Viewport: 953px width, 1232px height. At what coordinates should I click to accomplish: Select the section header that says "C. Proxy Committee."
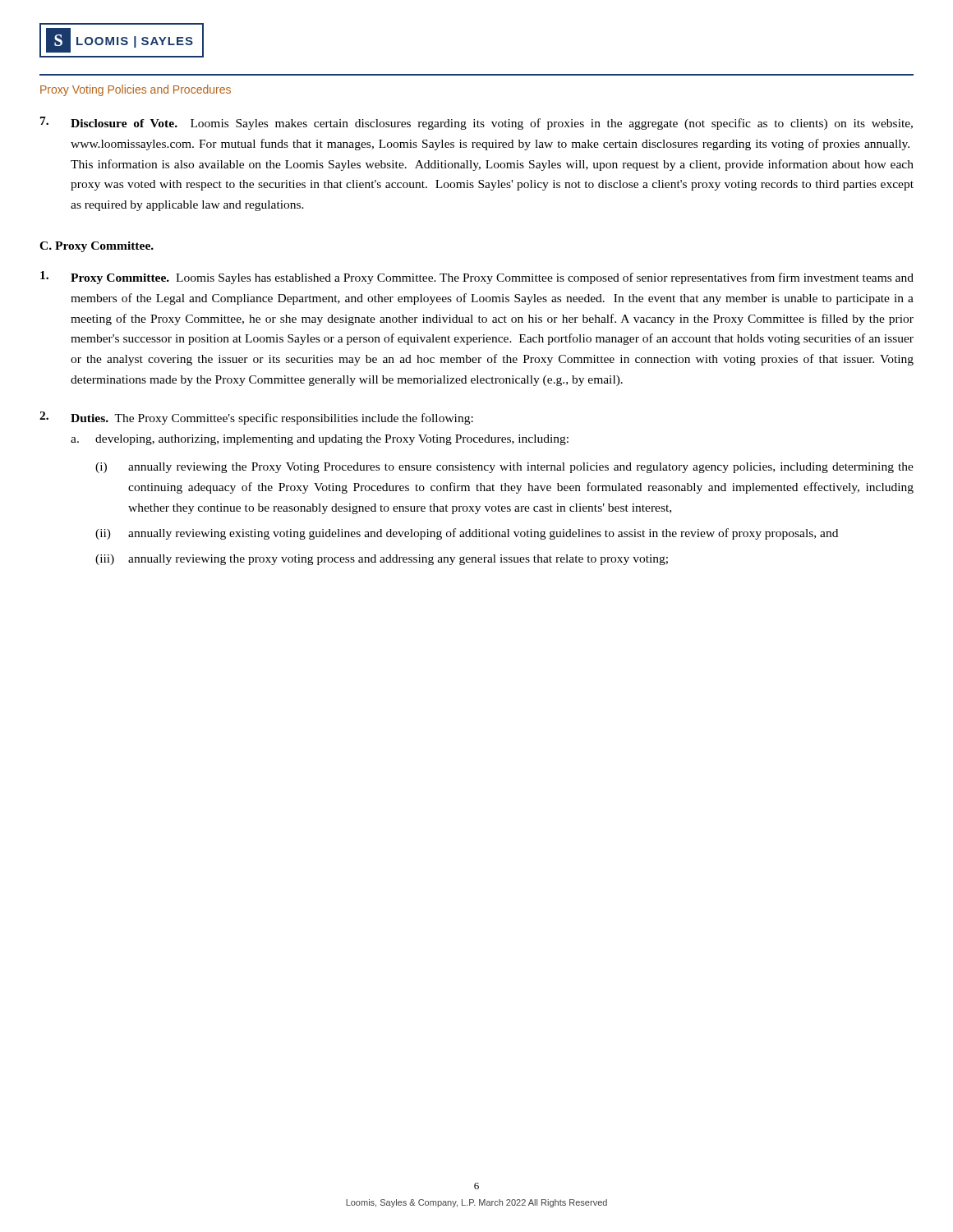[x=97, y=245]
